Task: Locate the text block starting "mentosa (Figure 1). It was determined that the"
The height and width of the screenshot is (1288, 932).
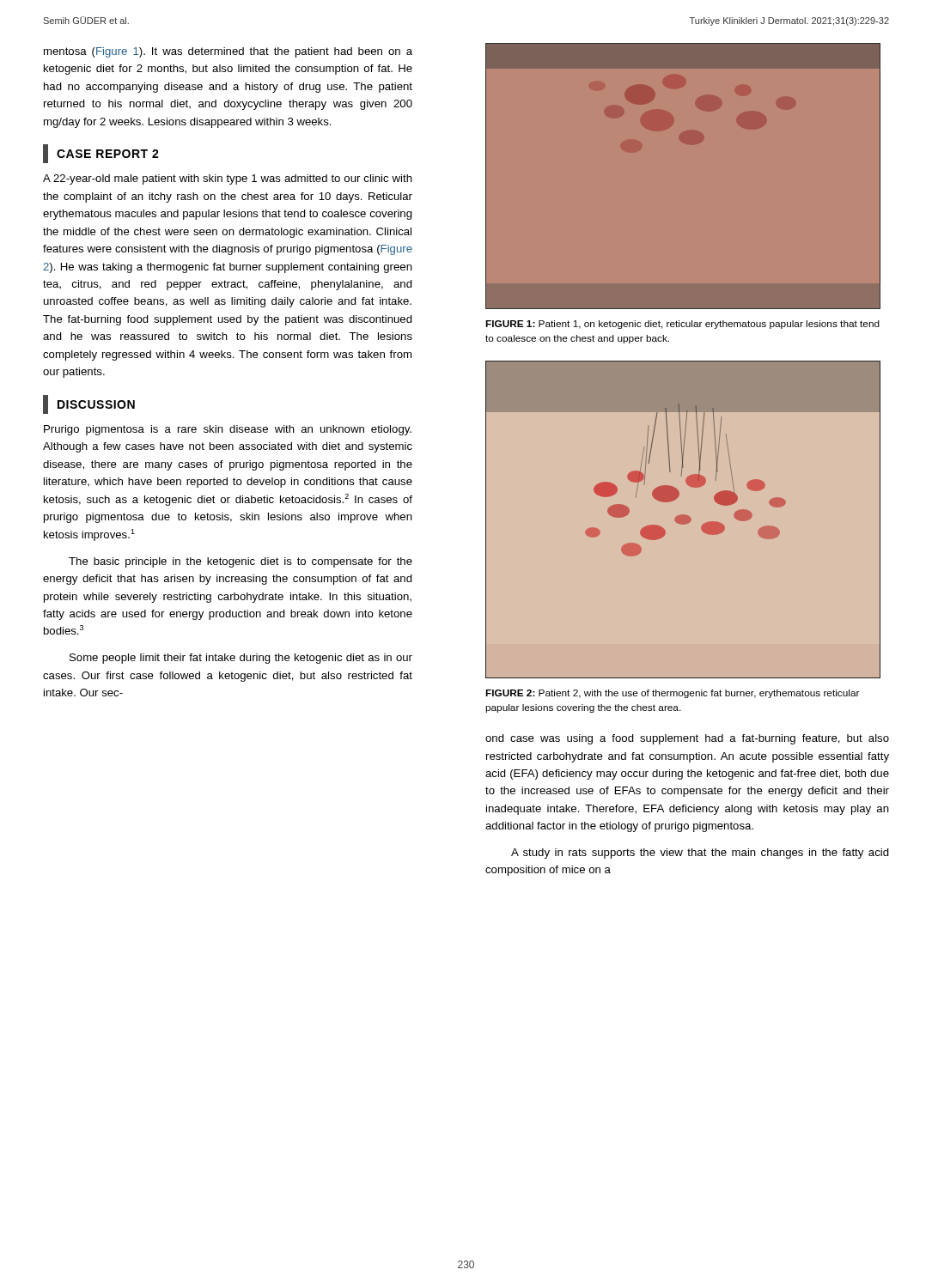Action: tap(228, 86)
